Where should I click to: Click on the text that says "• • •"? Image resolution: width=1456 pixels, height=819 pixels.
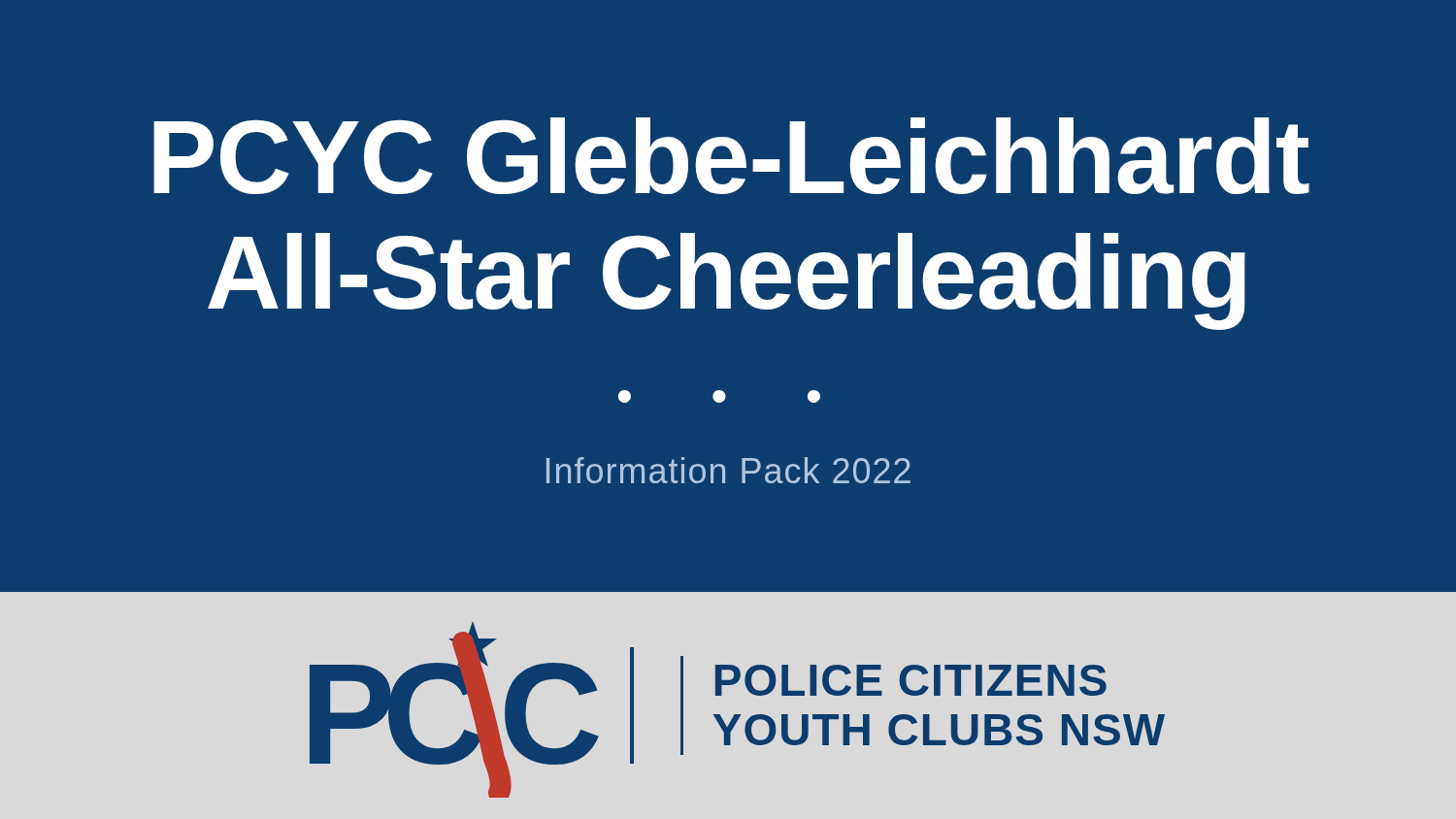click(728, 396)
